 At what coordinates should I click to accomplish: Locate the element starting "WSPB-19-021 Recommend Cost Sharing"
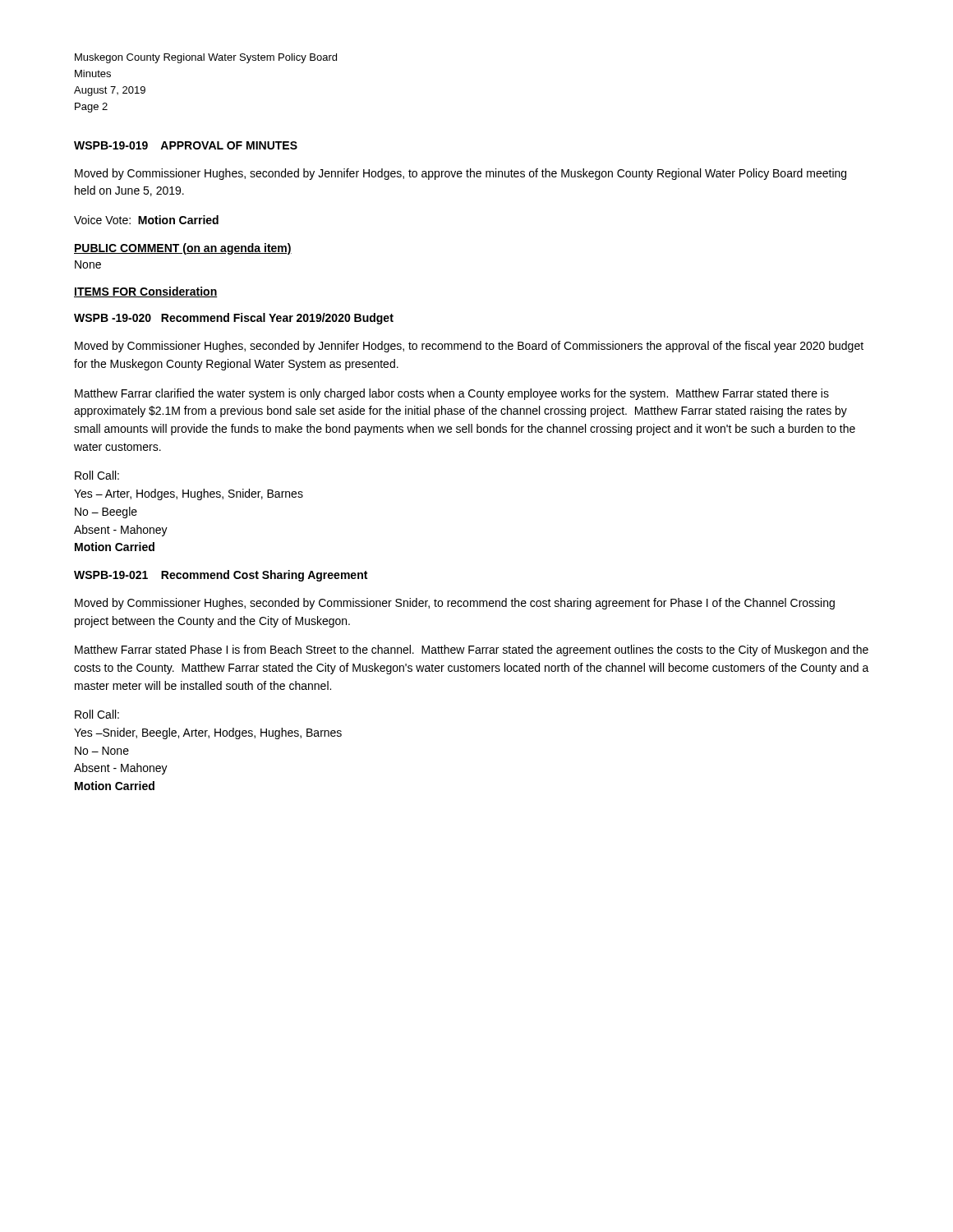[221, 575]
